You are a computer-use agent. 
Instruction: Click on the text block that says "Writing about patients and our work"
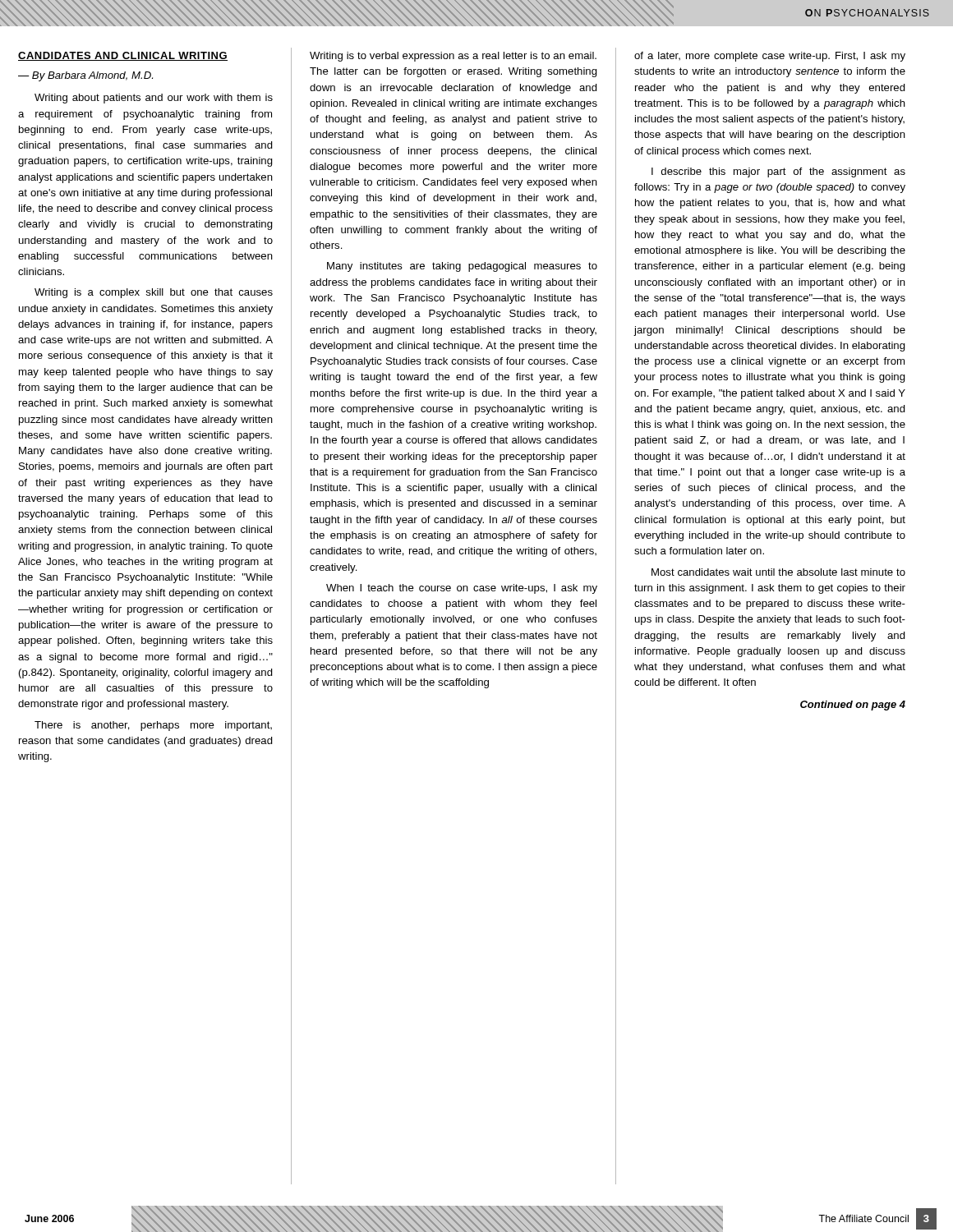(x=145, y=427)
